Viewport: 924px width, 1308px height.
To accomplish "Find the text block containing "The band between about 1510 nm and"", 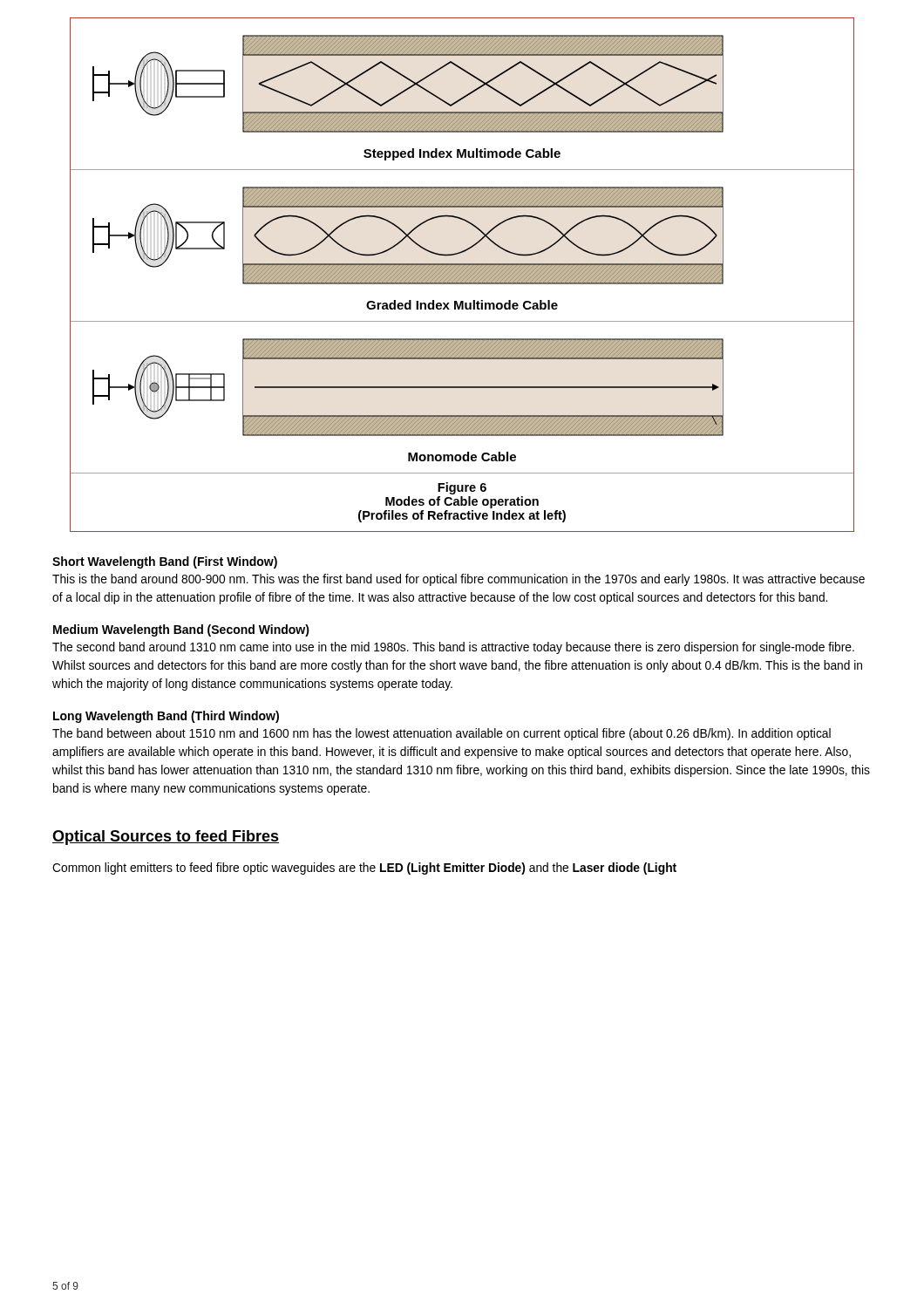I will 461,761.
